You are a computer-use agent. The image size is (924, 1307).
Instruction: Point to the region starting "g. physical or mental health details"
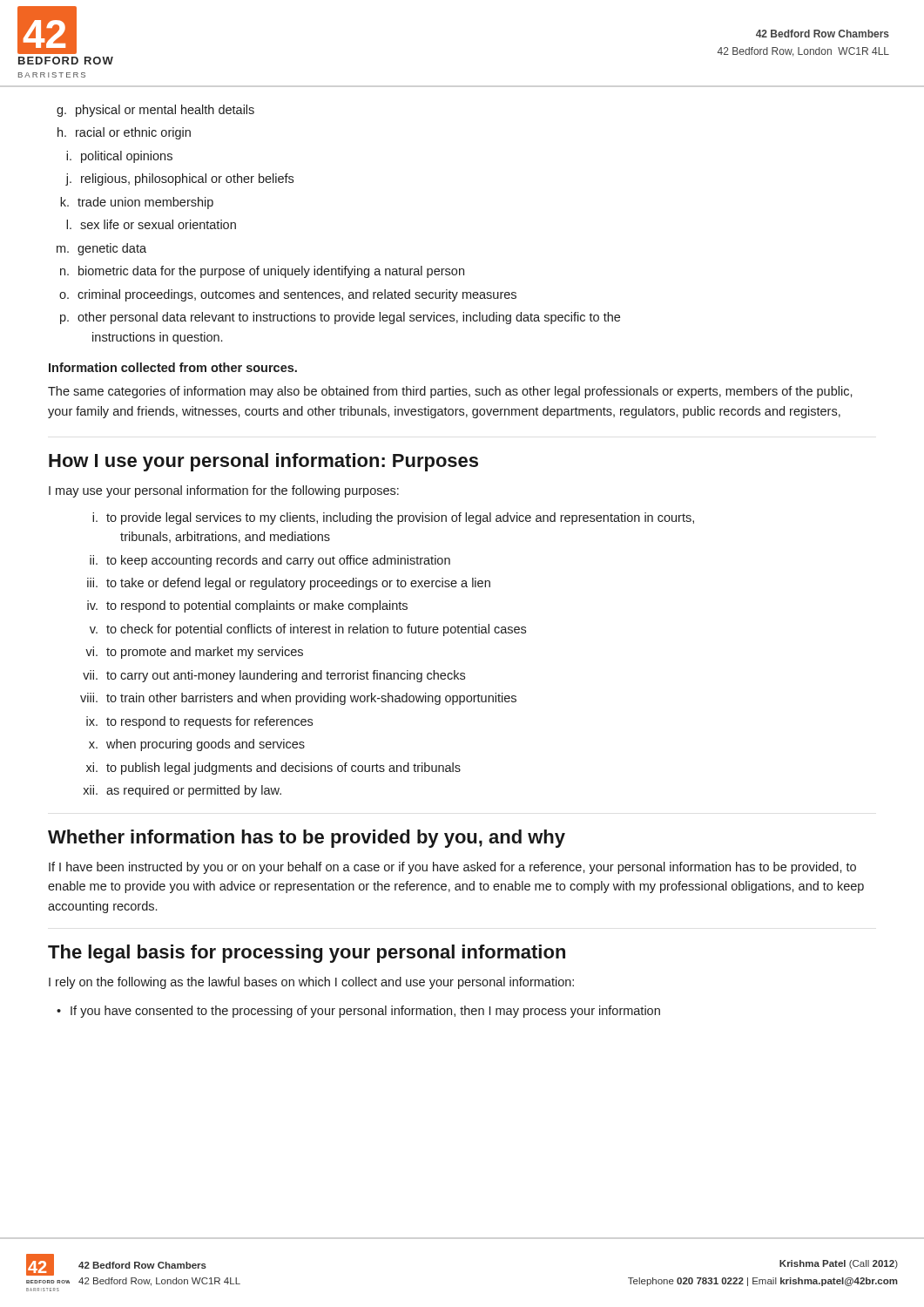coord(151,110)
